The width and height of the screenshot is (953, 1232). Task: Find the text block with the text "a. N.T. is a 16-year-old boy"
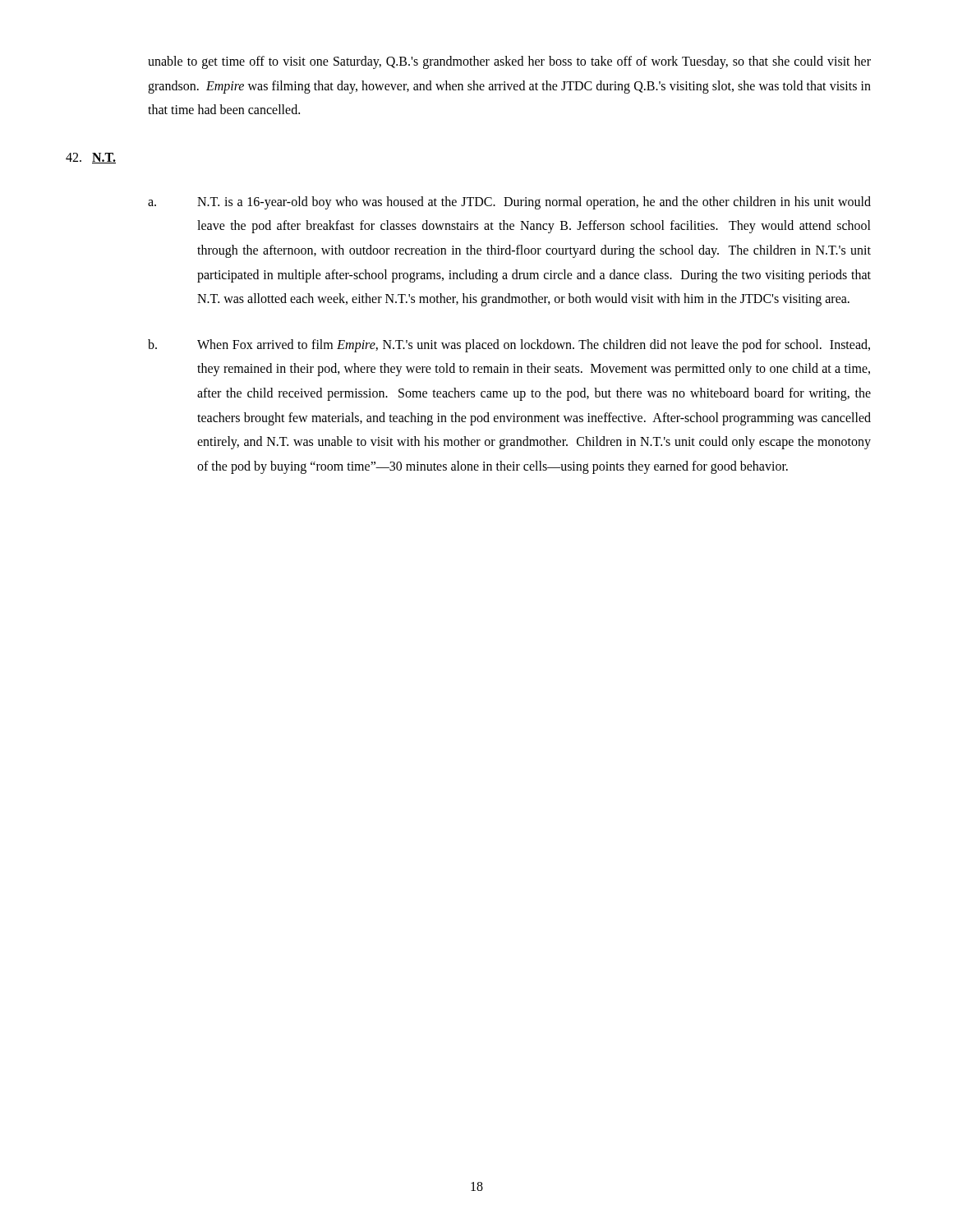[x=509, y=250]
